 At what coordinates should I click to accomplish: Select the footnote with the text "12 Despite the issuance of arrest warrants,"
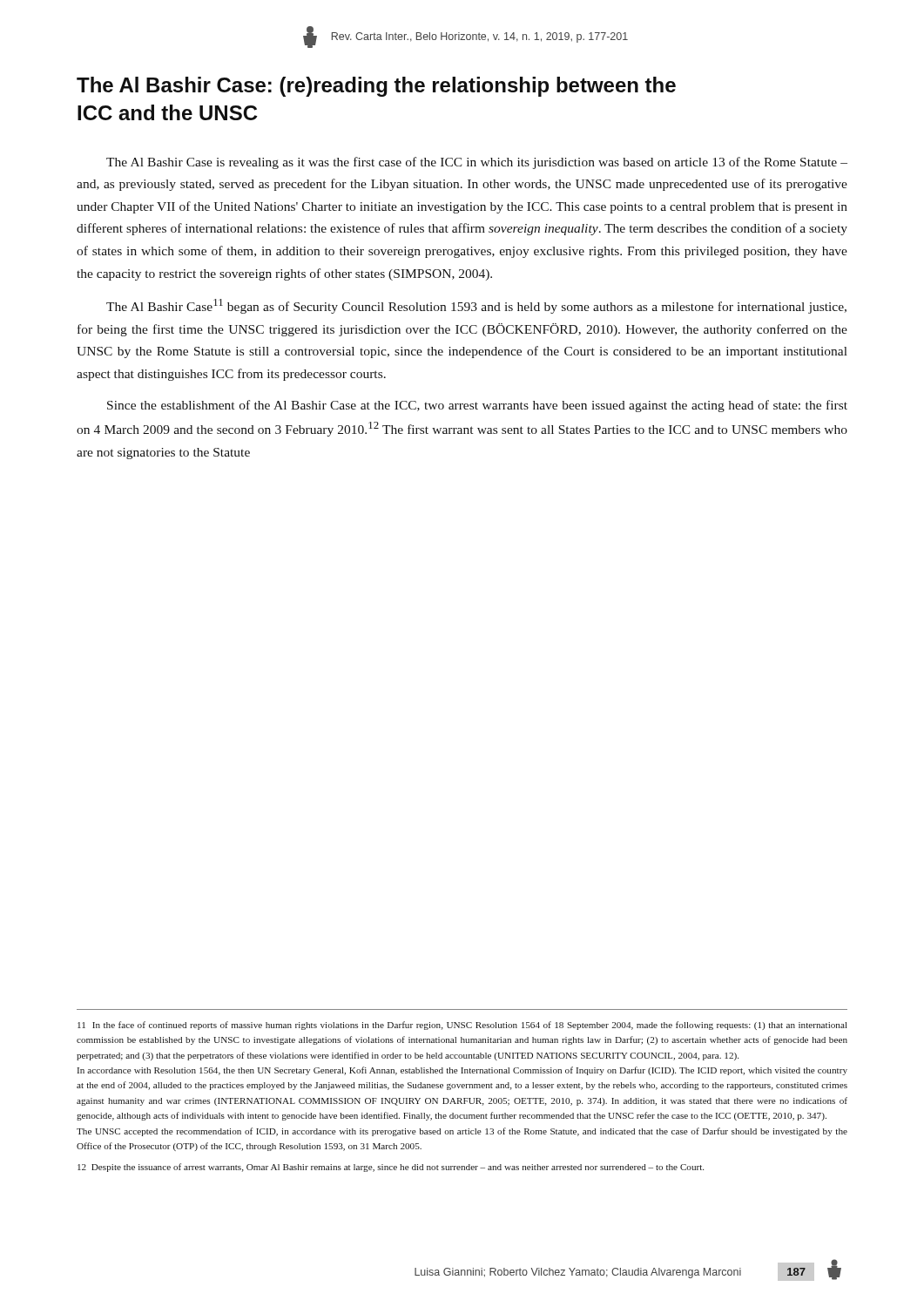391,1167
